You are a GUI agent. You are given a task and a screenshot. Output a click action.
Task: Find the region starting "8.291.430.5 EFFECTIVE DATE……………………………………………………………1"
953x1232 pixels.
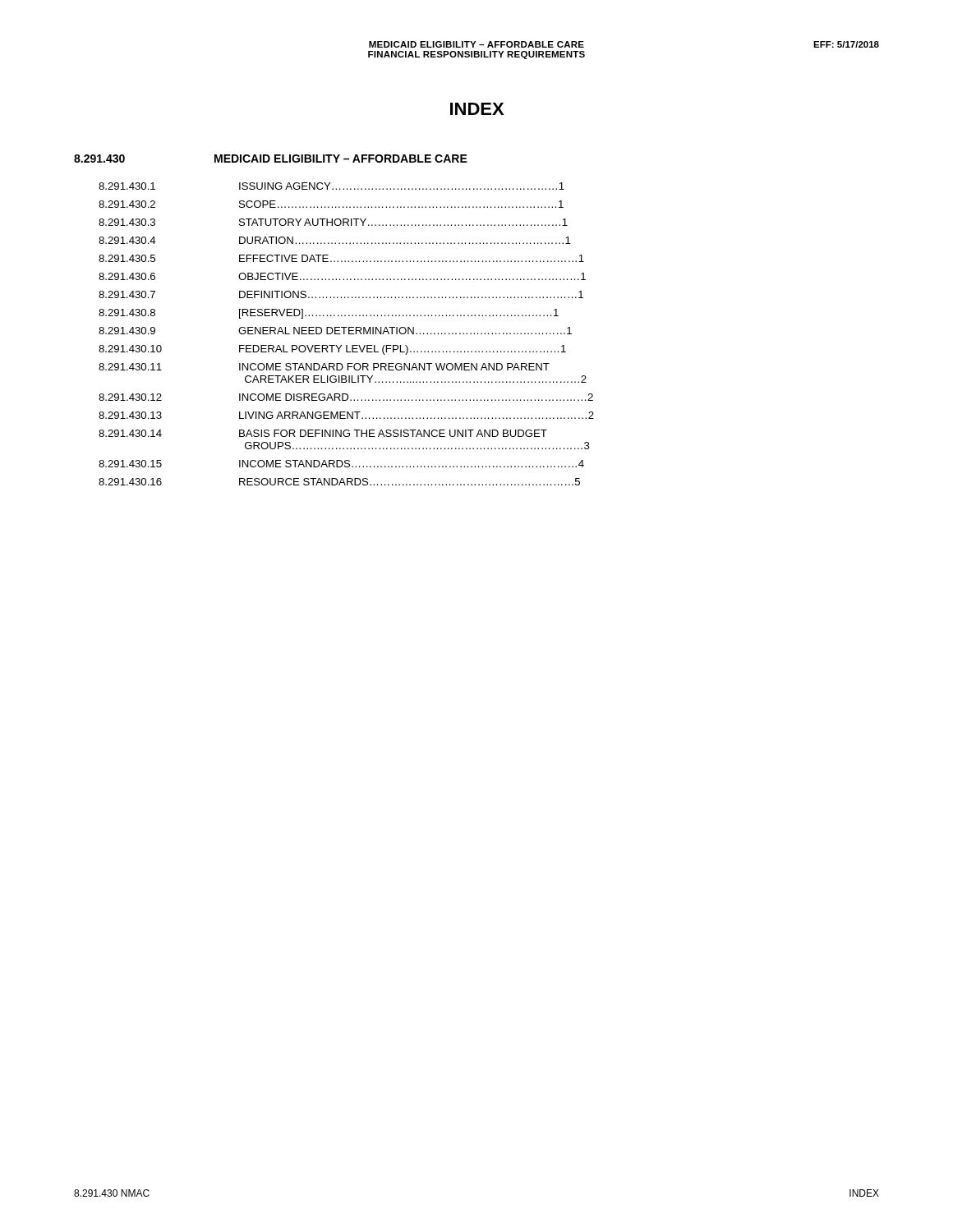476,258
